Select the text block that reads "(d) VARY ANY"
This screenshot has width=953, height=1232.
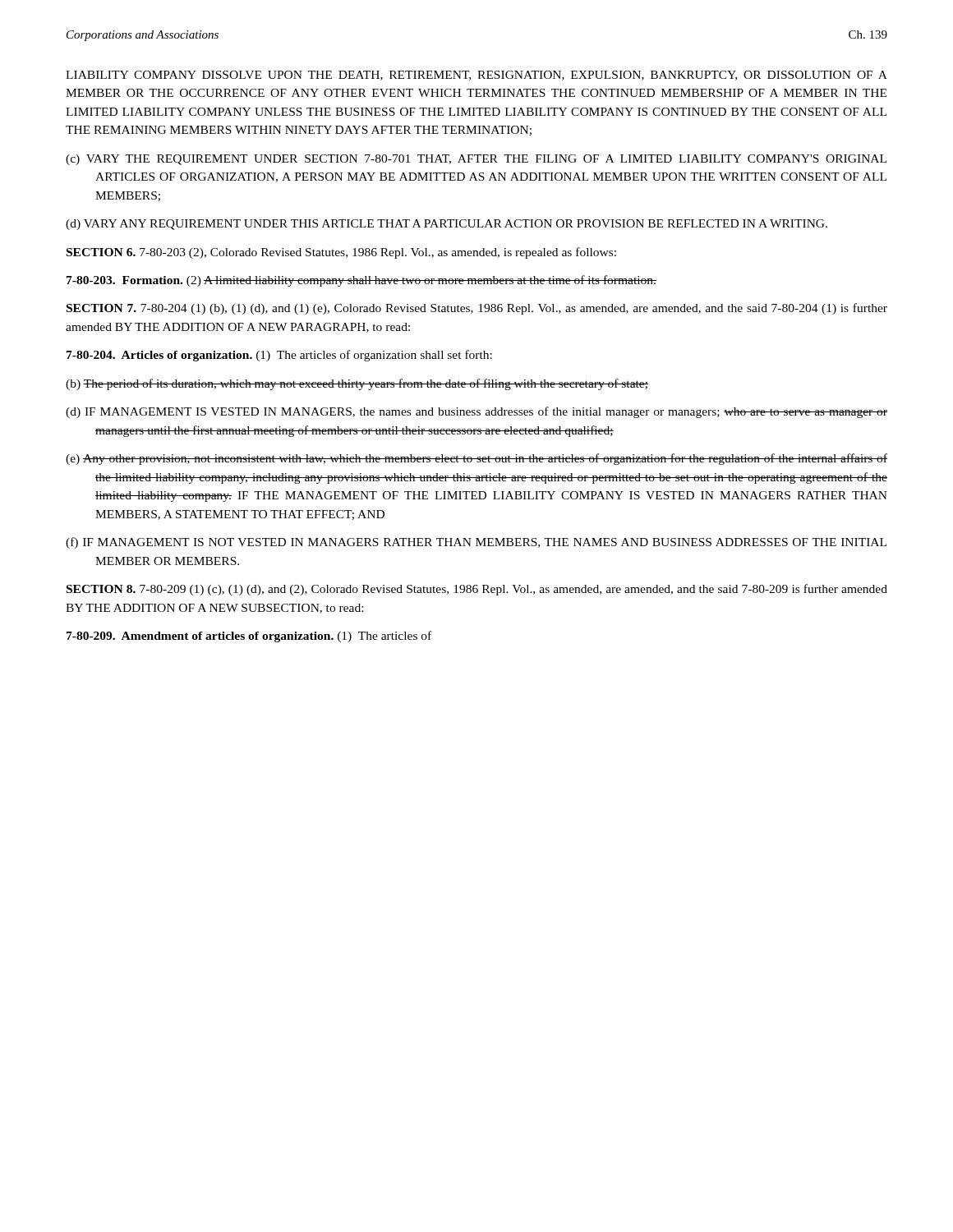tap(476, 224)
